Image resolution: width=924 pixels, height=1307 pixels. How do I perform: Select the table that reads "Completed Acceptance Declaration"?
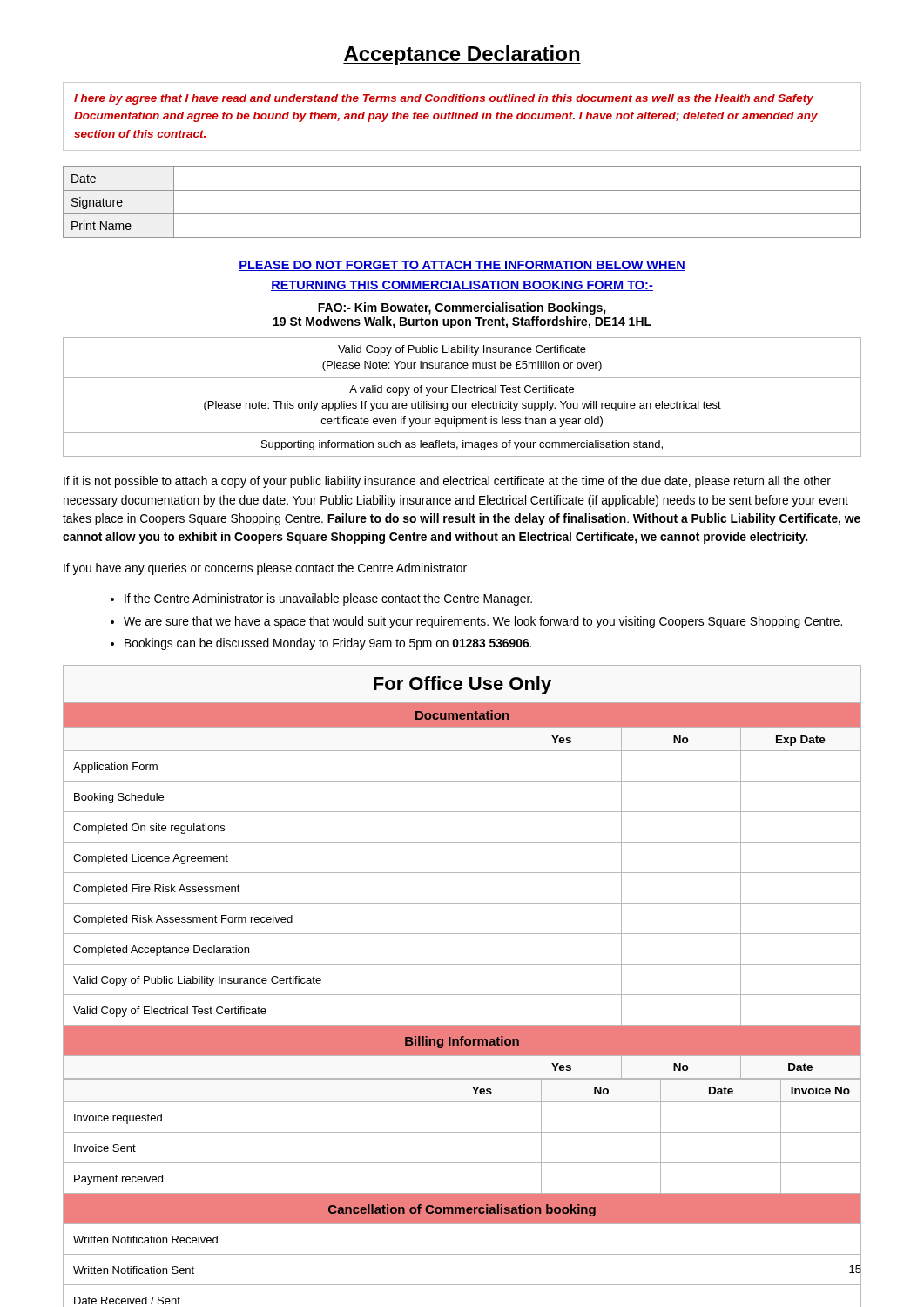point(462,986)
